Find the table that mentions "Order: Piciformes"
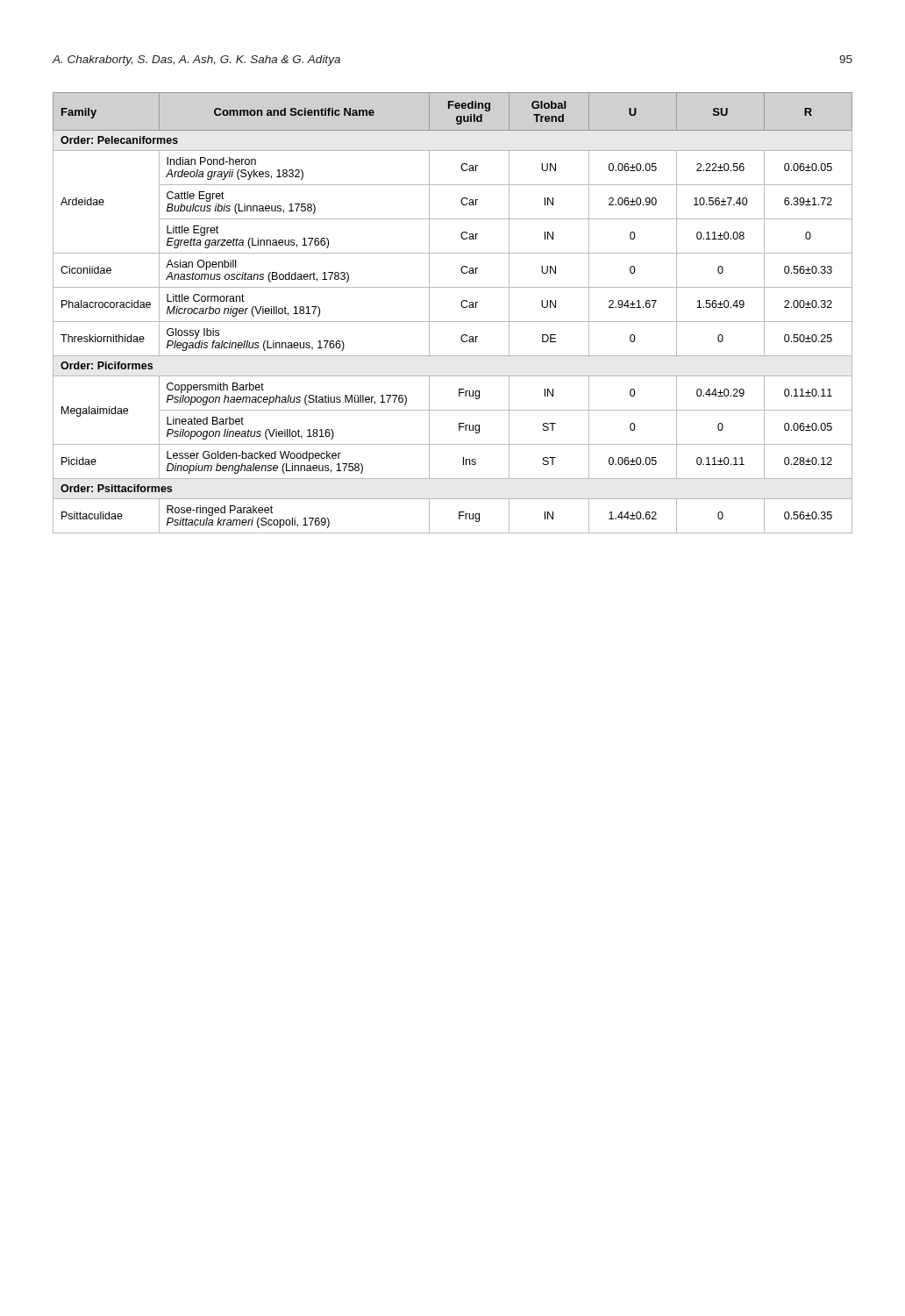Viewport: 905px width, 1316px height. (x=452, y=313)
